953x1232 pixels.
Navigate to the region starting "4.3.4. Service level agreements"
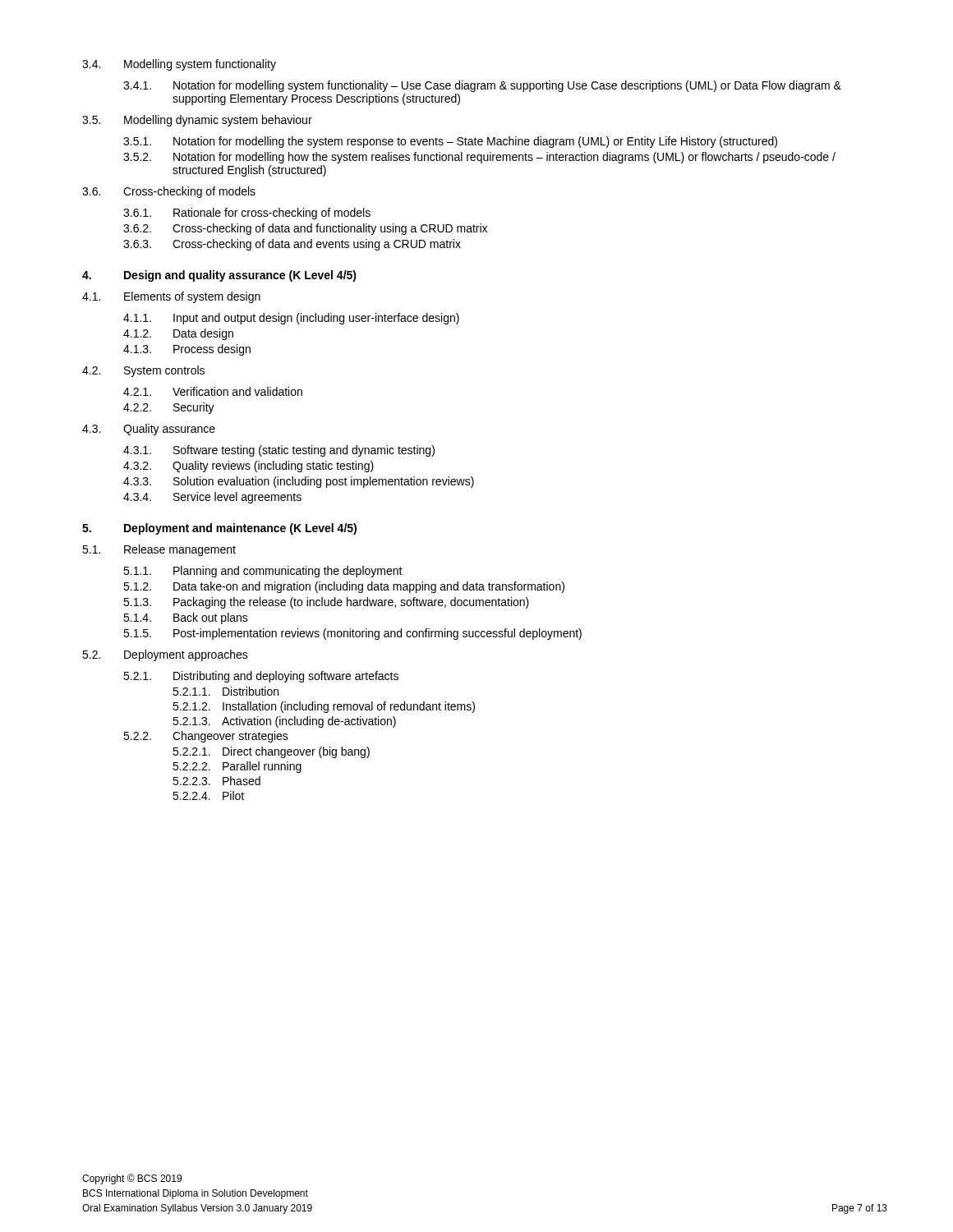(212, 498)
